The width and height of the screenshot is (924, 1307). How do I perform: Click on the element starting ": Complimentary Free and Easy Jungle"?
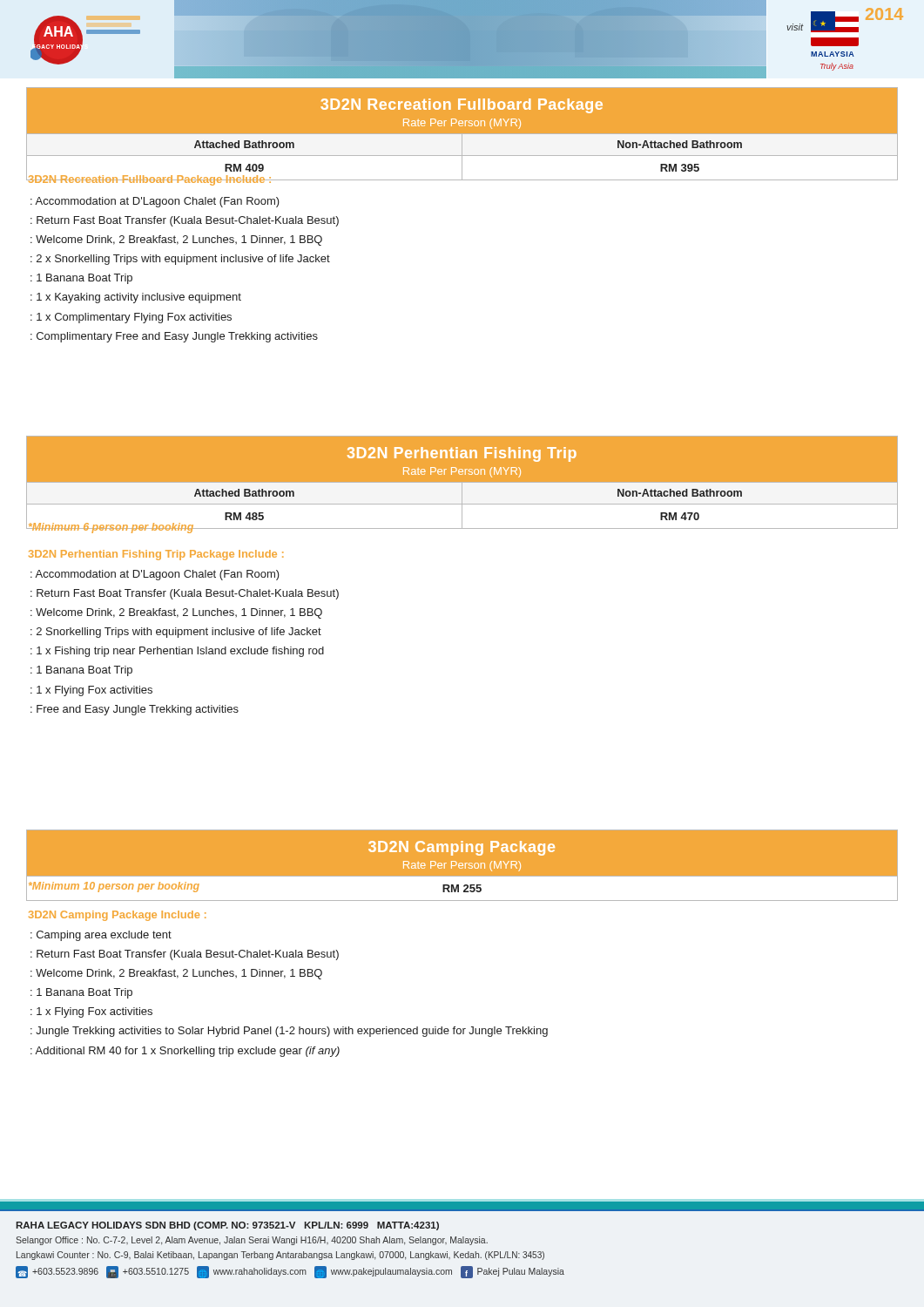[174, 336]
